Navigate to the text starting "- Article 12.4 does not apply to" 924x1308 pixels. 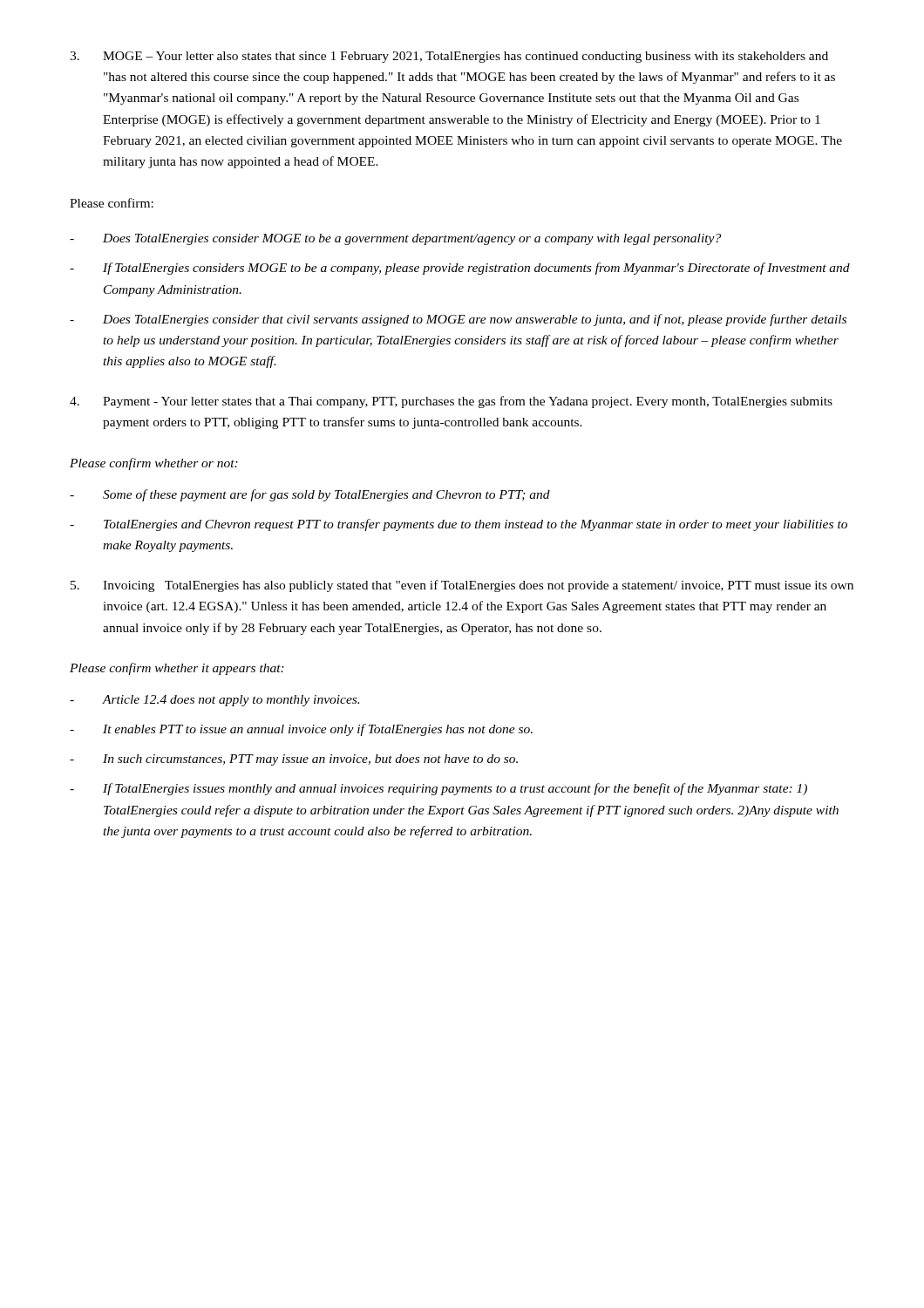point(214,701)
